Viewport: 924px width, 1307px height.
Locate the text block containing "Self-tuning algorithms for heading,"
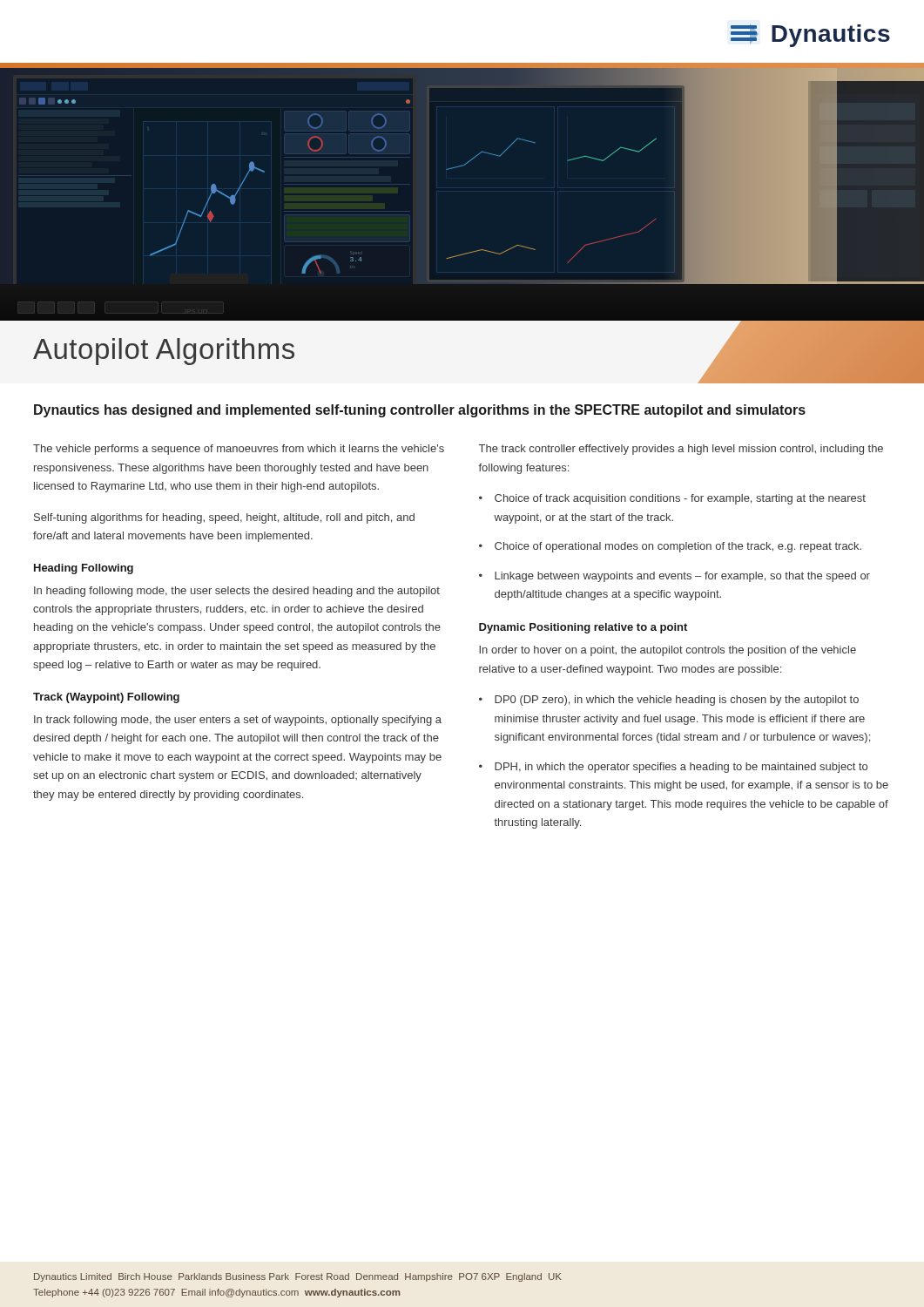pos(224,526)
